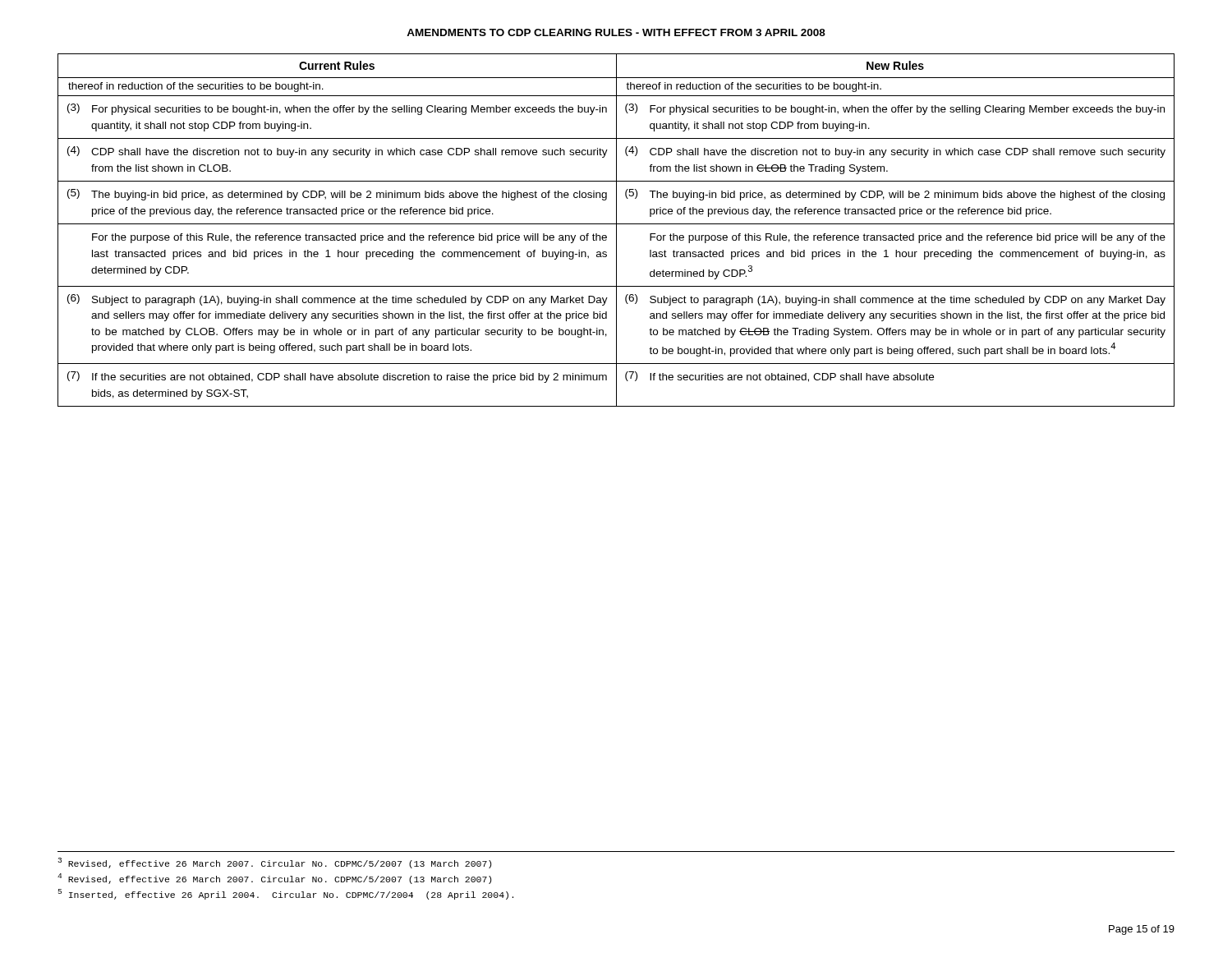1232x953 pixels.
Task: Find the element starting "3 Revised, effective 26 March 2007. Circular No."
Action: pyautogui.click(x=274, y=863)
